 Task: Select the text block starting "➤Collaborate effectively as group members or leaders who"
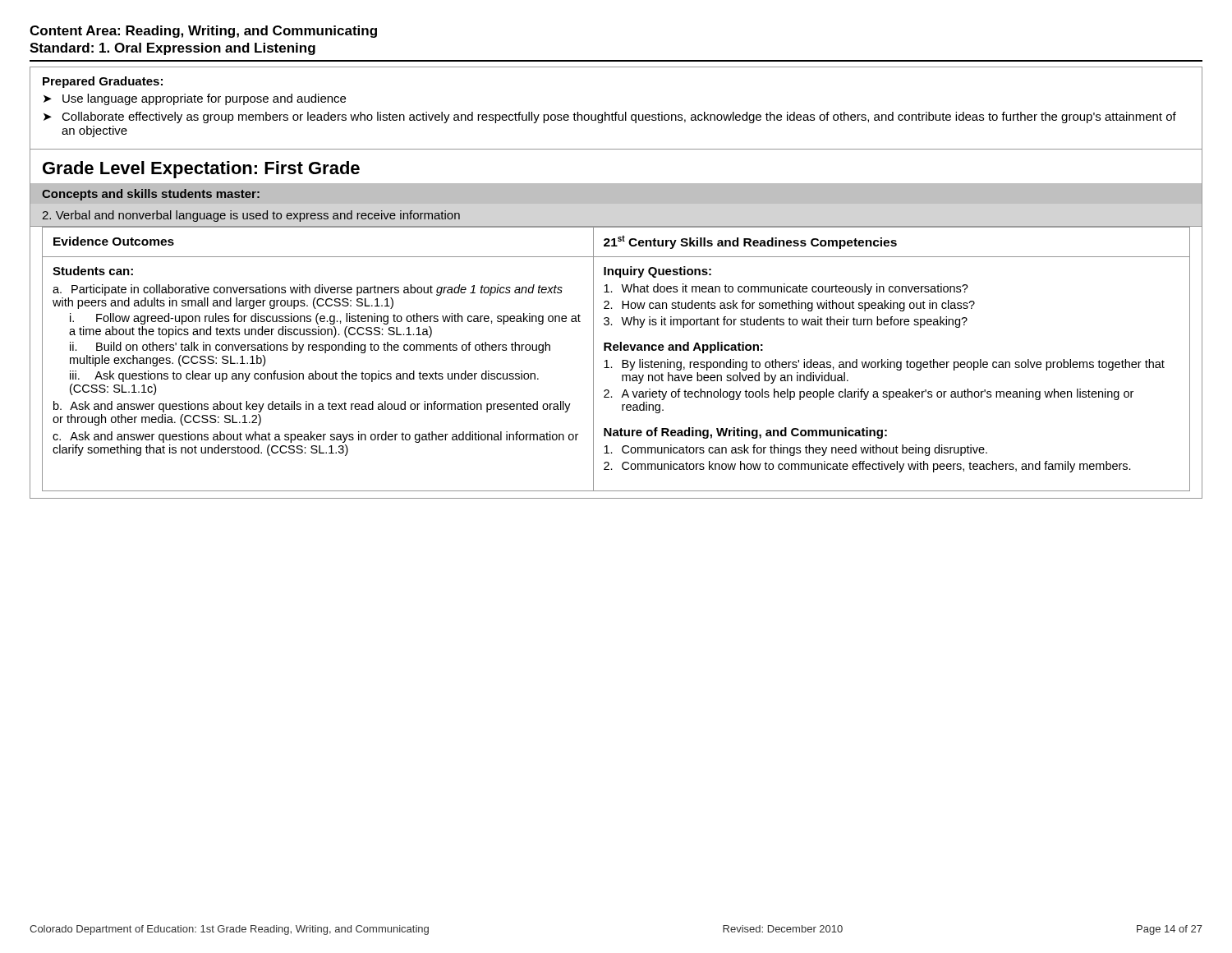[x=616, y=123]
